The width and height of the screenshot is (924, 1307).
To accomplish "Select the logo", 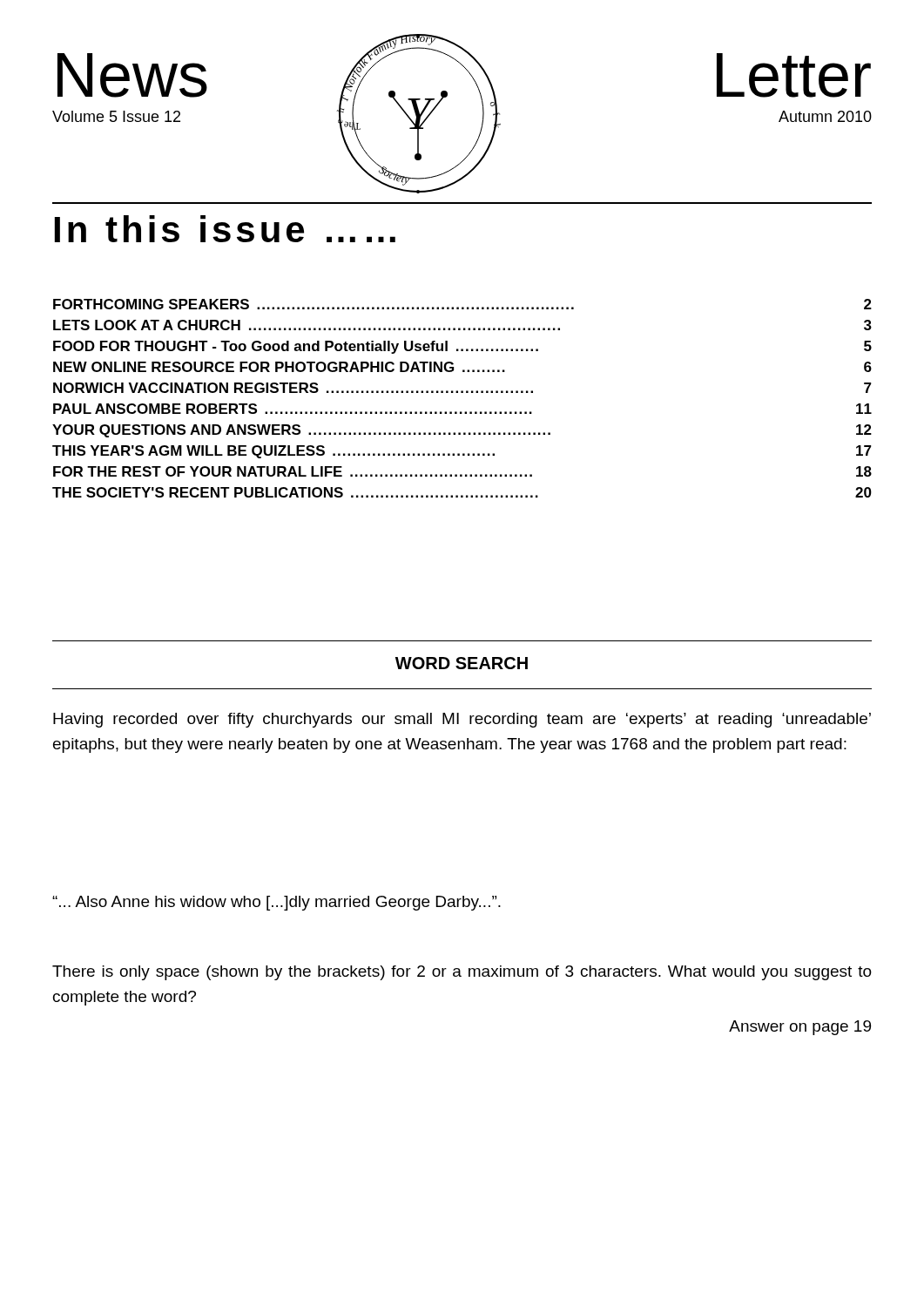I will click(x=418, y=111).
